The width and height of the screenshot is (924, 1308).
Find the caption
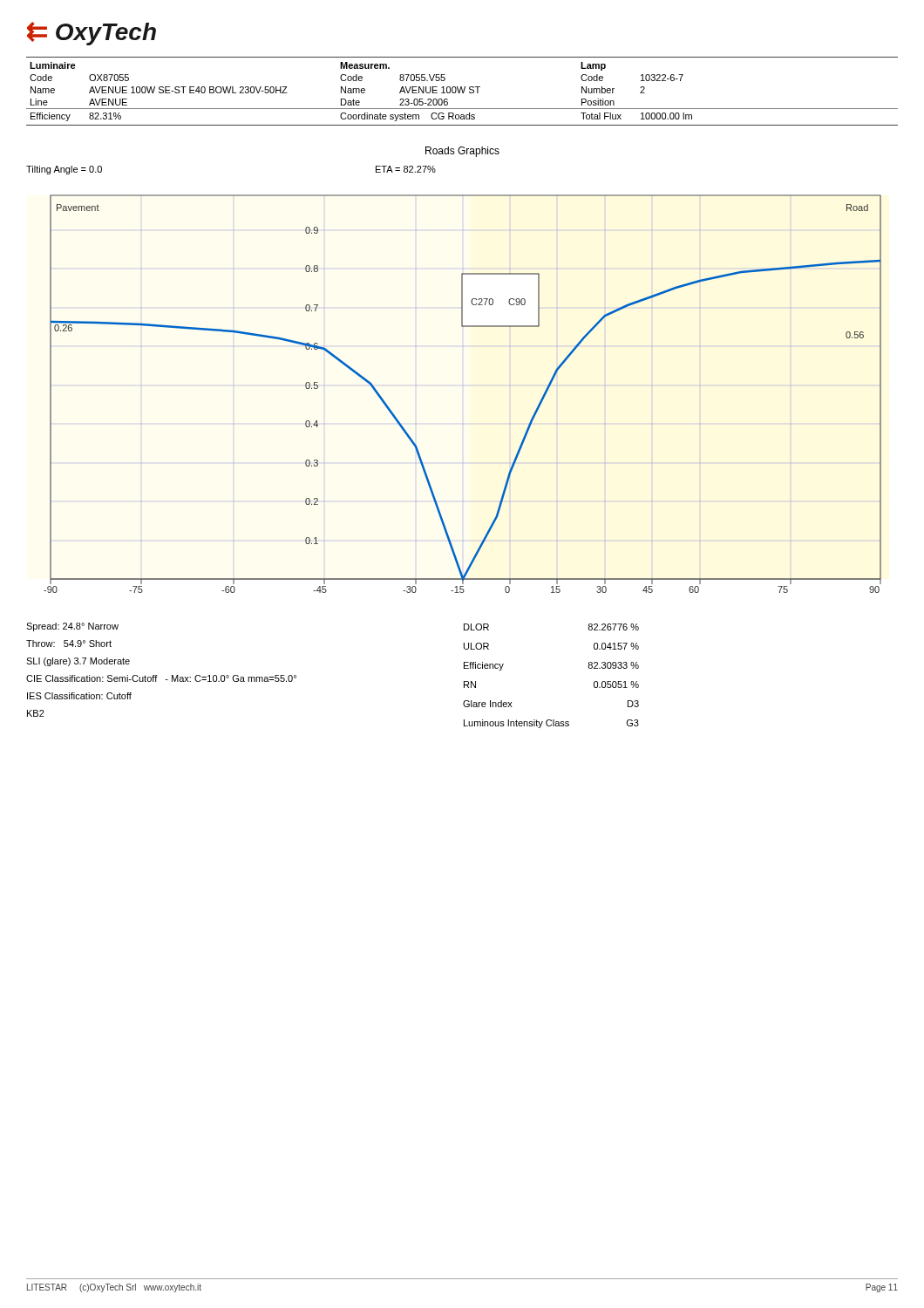coord(462,151)
